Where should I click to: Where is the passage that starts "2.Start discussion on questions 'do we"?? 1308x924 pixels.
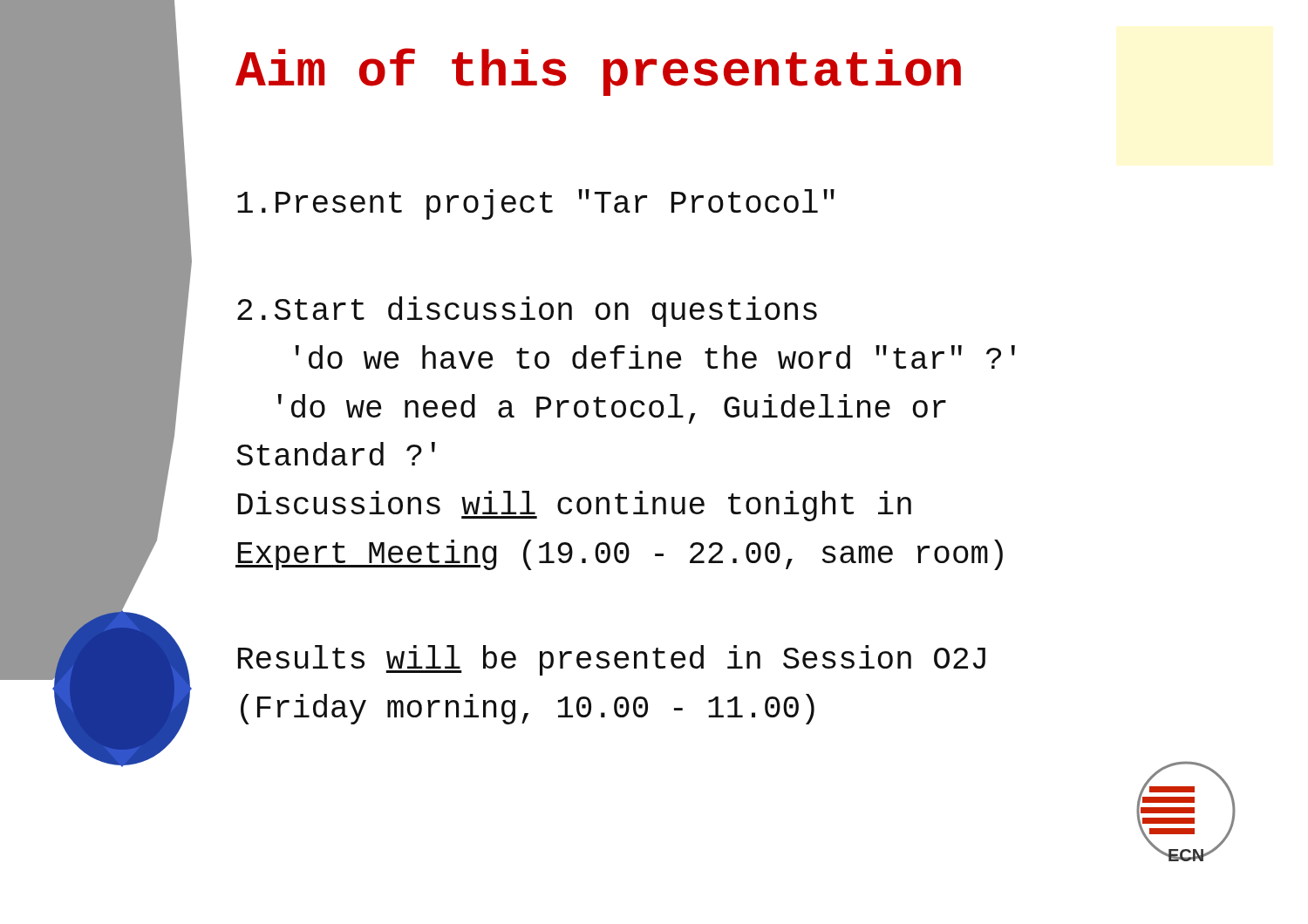point(629,433)
